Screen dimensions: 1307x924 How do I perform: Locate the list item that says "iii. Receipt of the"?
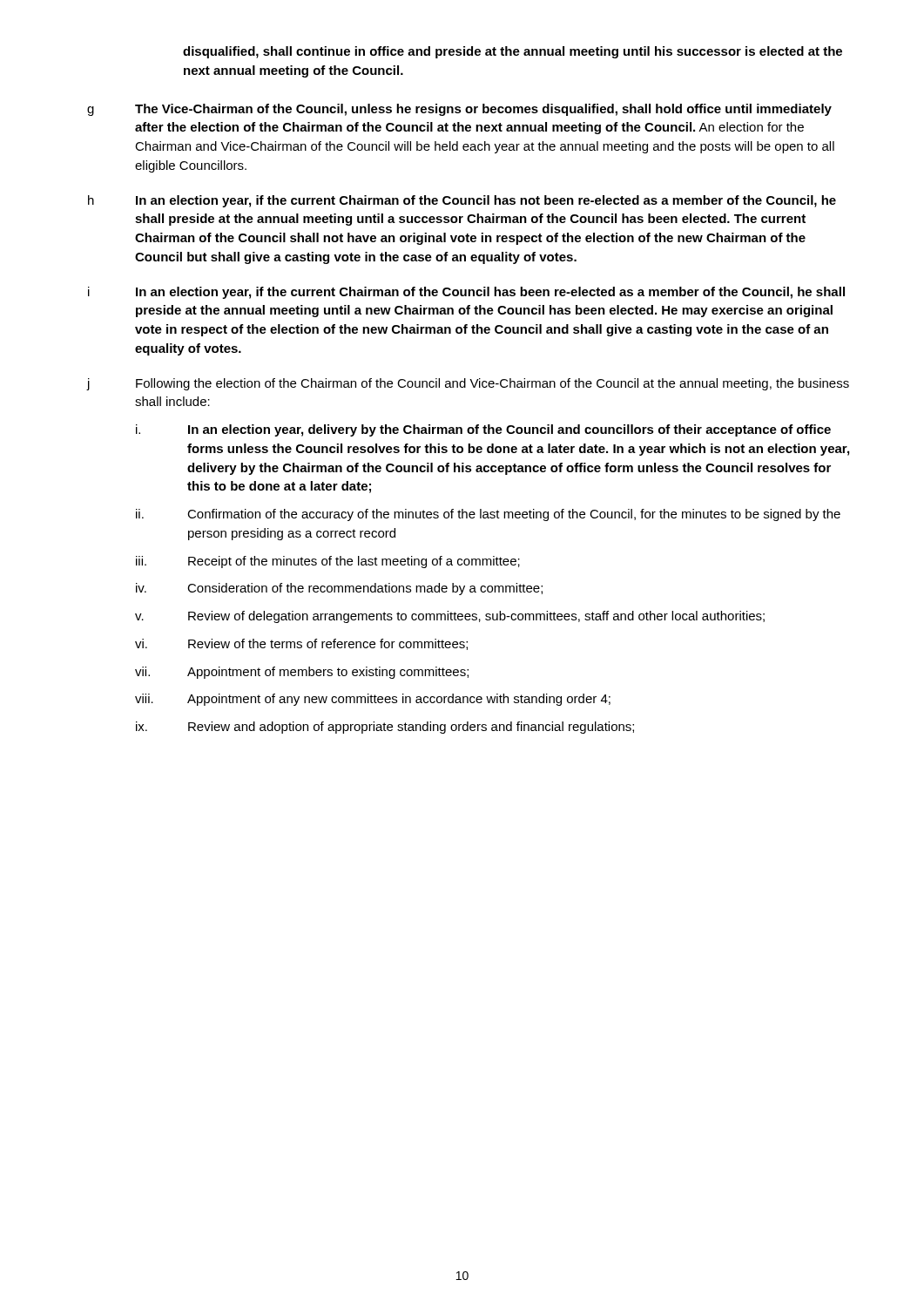495,561
